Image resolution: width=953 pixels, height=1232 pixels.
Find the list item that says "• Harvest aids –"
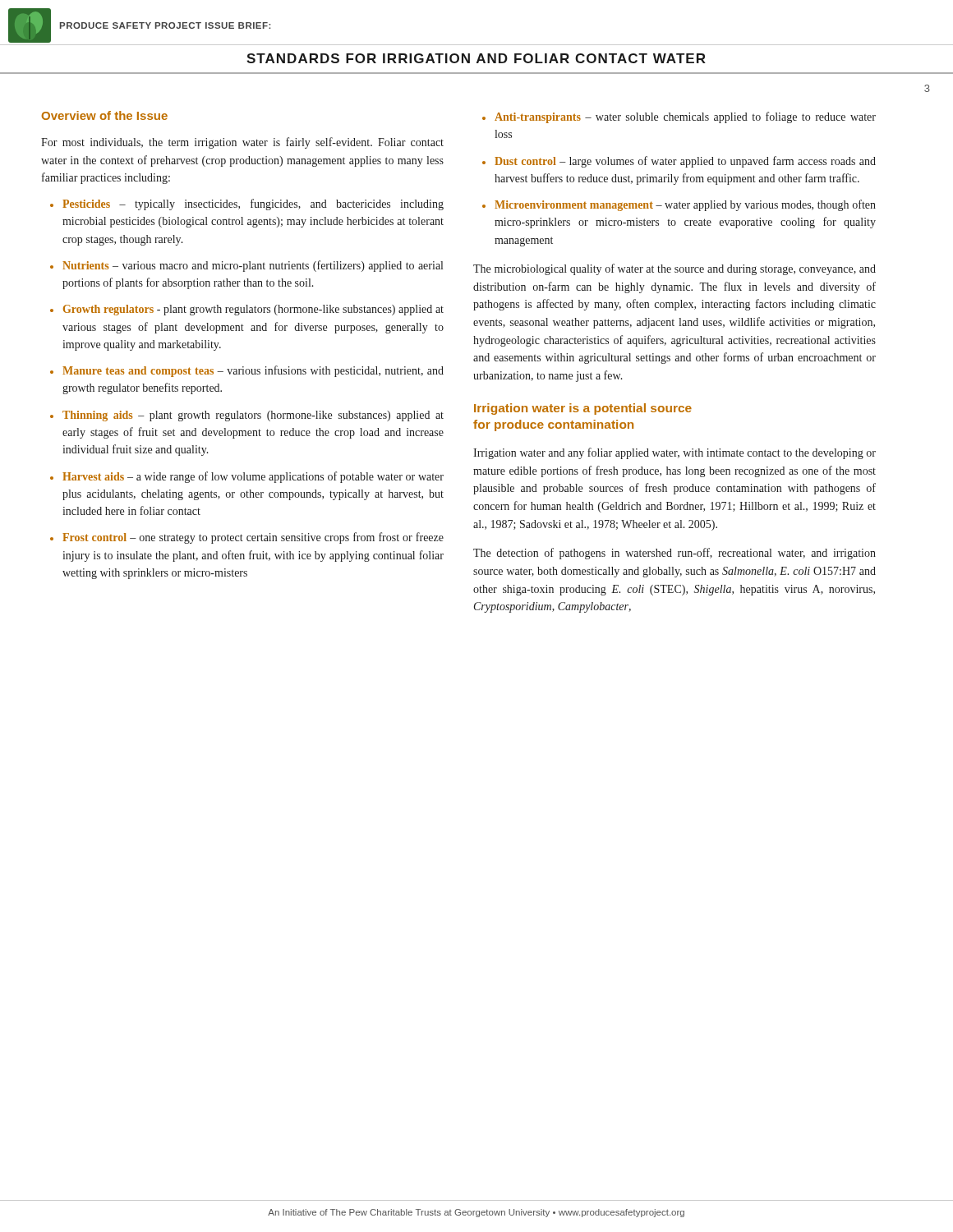[x=246, y=494]
